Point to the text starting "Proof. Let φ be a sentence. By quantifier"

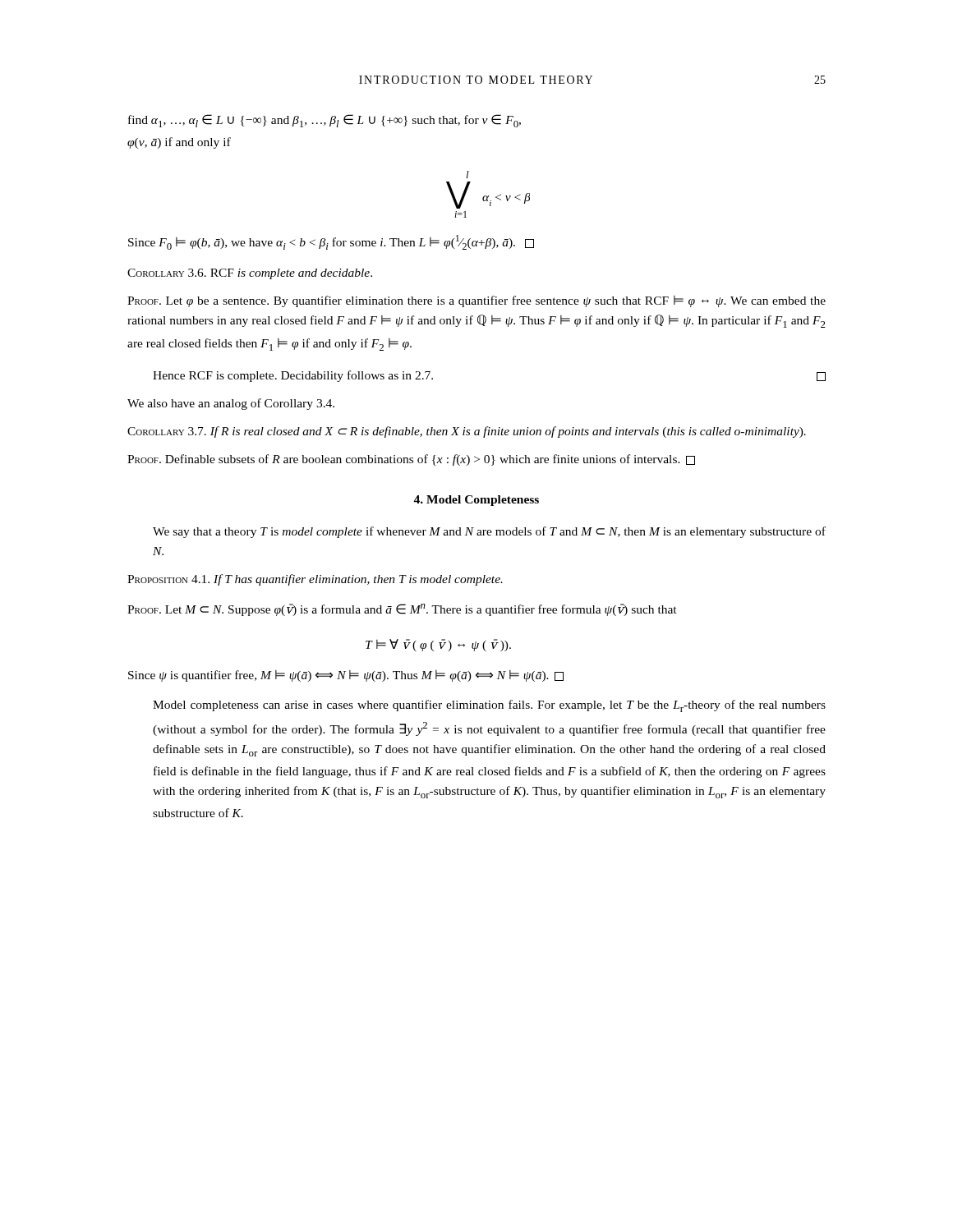476,323
